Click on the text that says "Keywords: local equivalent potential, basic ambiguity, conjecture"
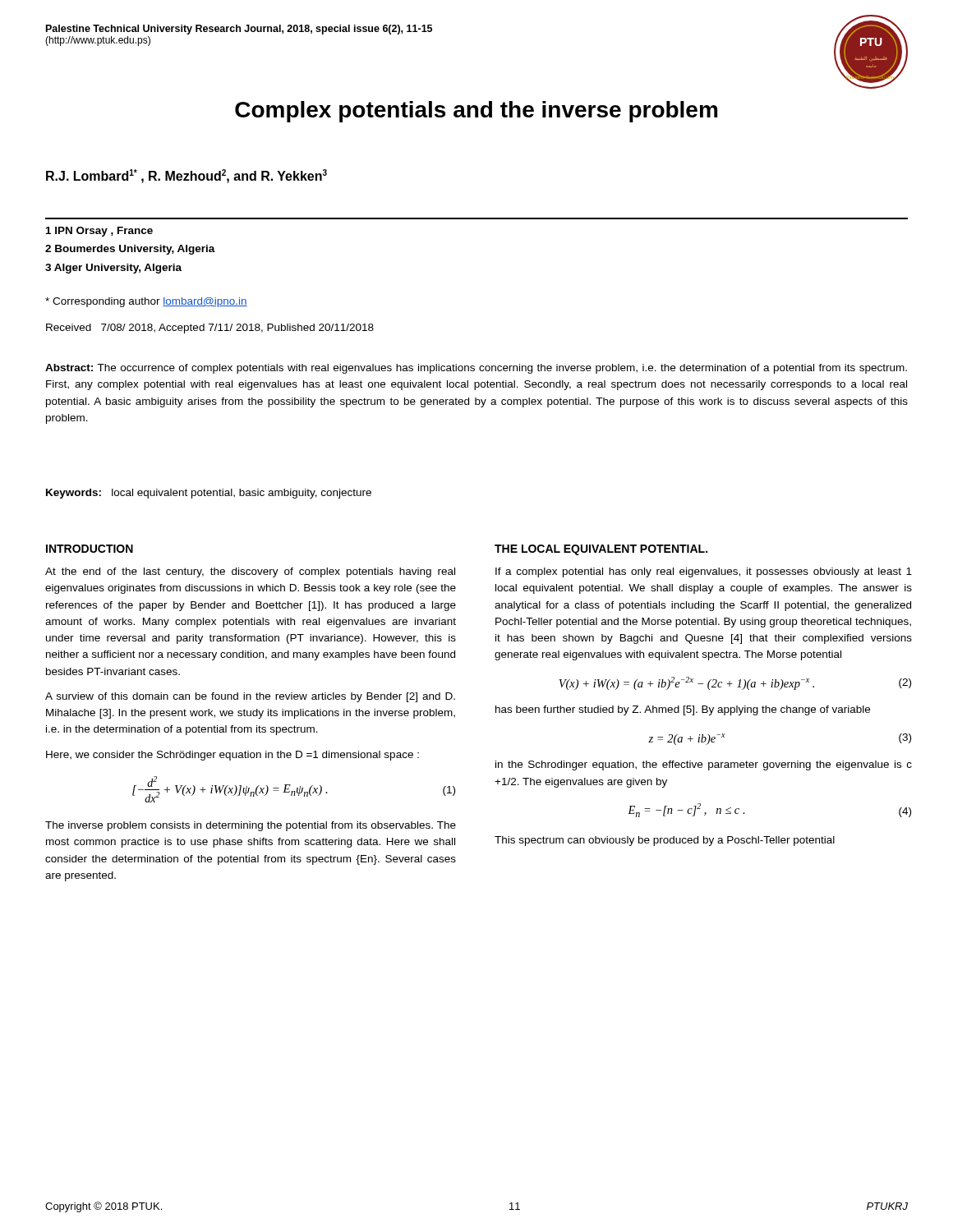This screenshot has width=953, height=1232. (209, 494)
